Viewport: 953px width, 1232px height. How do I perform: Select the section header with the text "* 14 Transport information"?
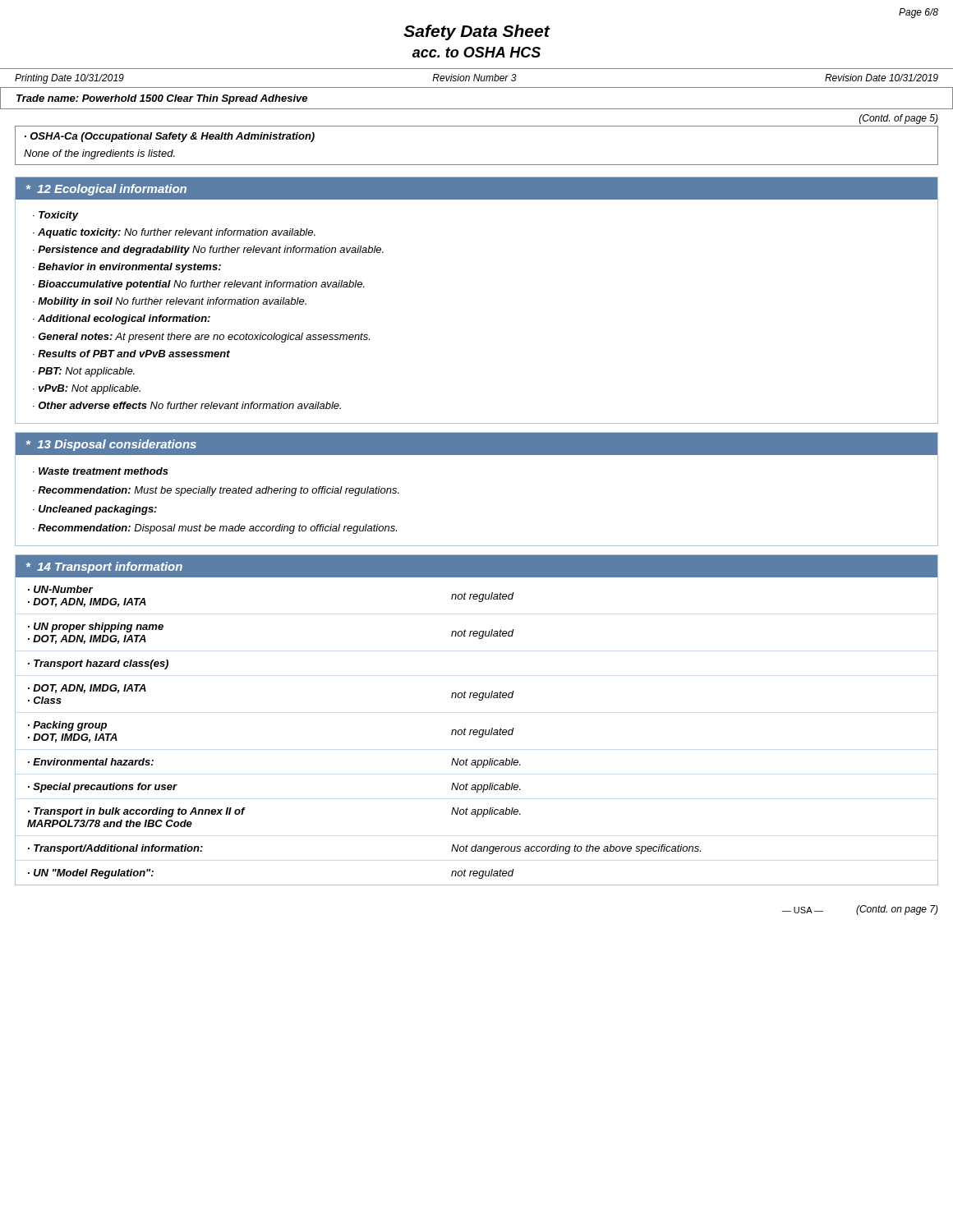pyautogui.click(x=104, y=566)
